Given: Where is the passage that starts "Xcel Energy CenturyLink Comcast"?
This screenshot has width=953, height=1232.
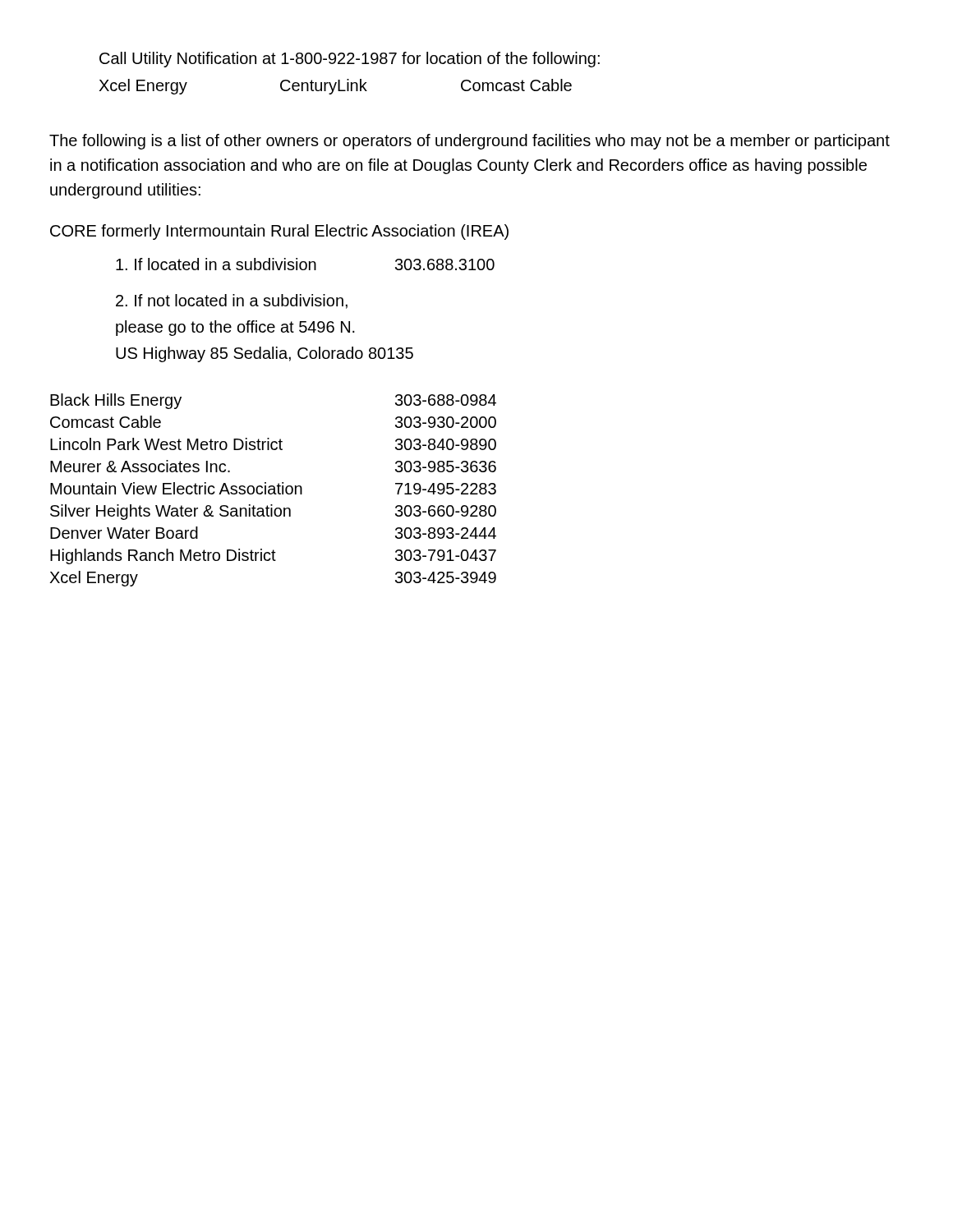Looking at the screenshot, I should [370, 86].
